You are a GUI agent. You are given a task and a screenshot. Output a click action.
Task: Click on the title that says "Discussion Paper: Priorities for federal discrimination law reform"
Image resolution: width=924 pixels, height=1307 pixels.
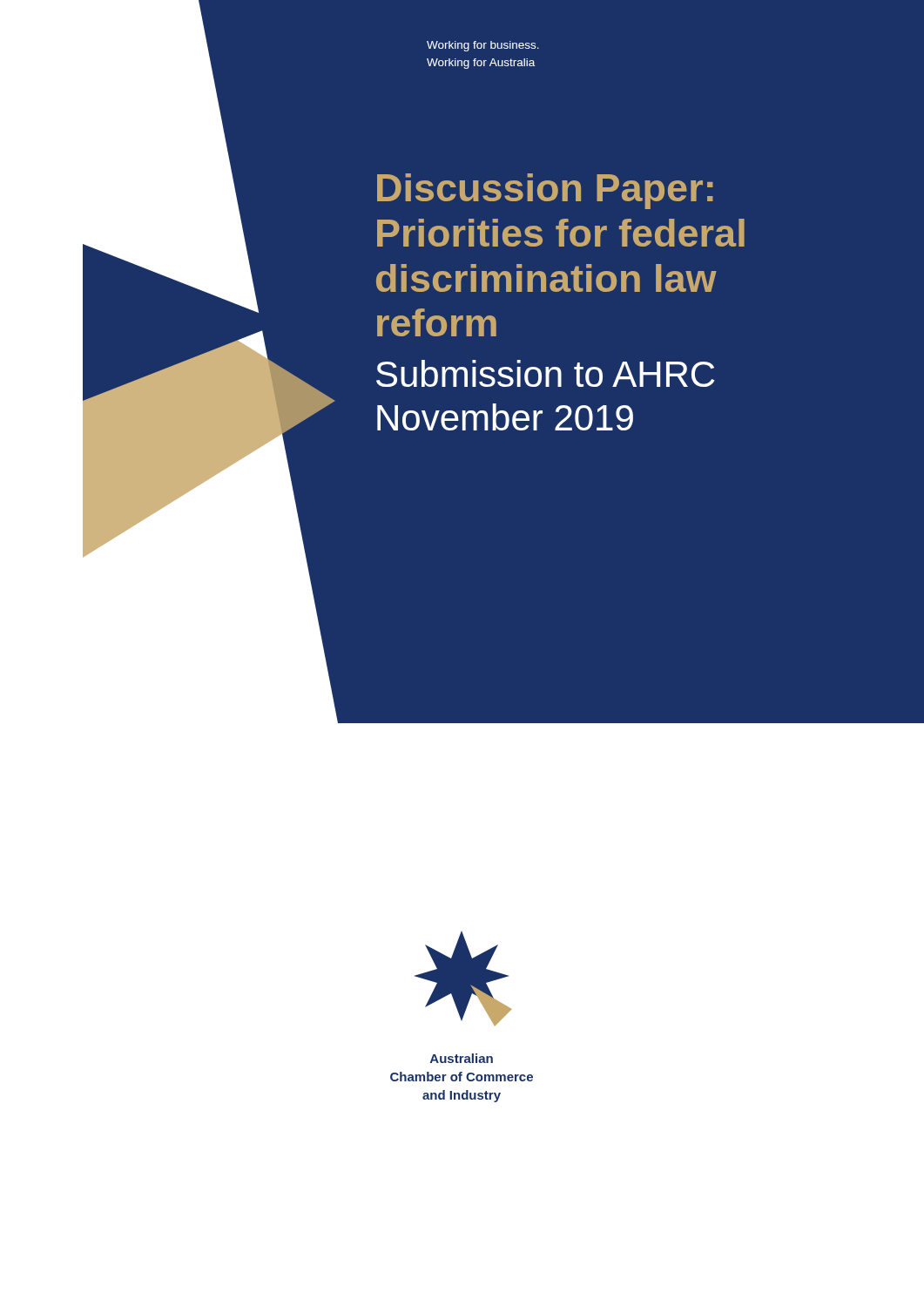pyautogui.click(x=623, y=303)
